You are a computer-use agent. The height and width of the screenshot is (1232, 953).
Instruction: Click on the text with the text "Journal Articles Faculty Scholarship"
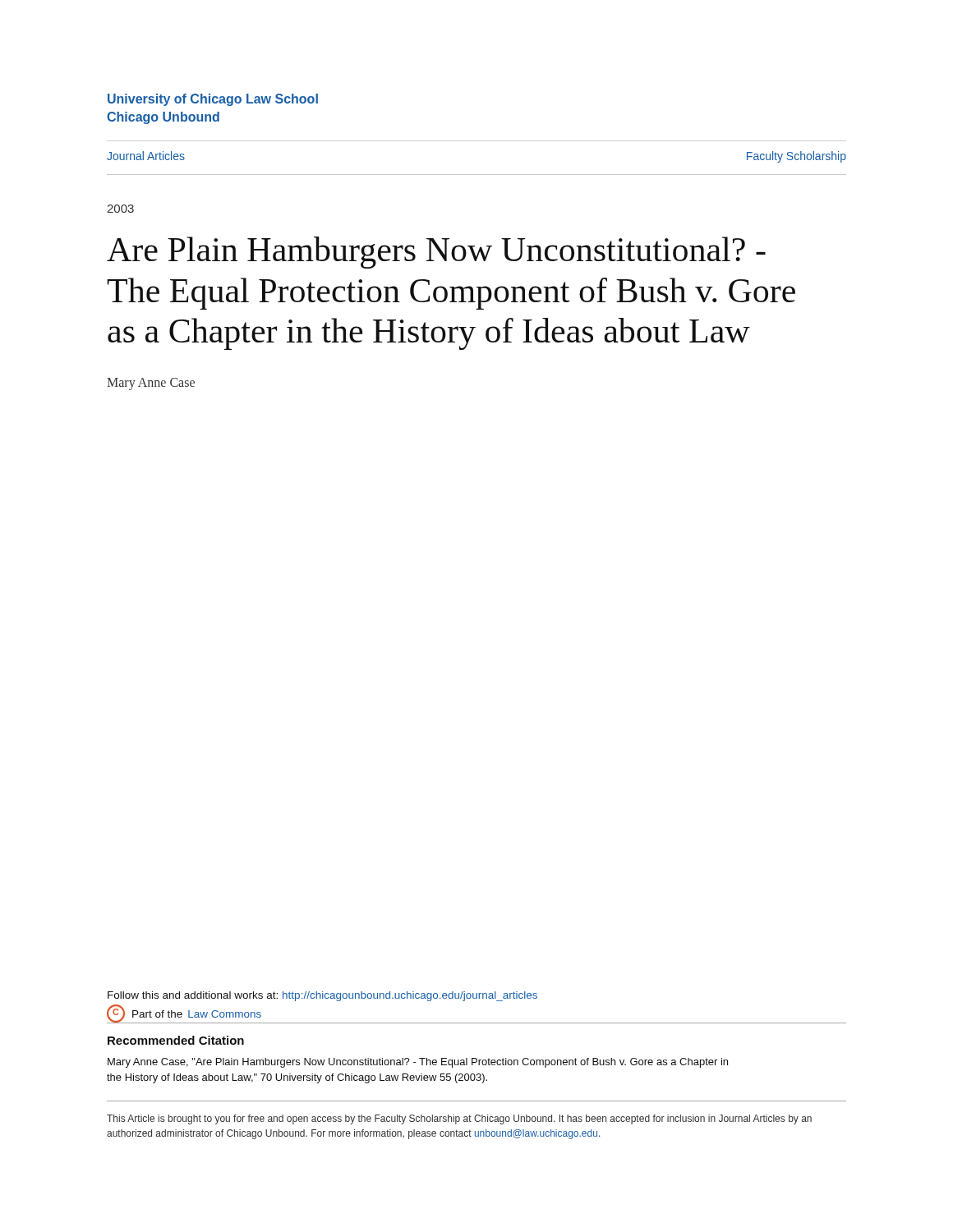[151, 157]
